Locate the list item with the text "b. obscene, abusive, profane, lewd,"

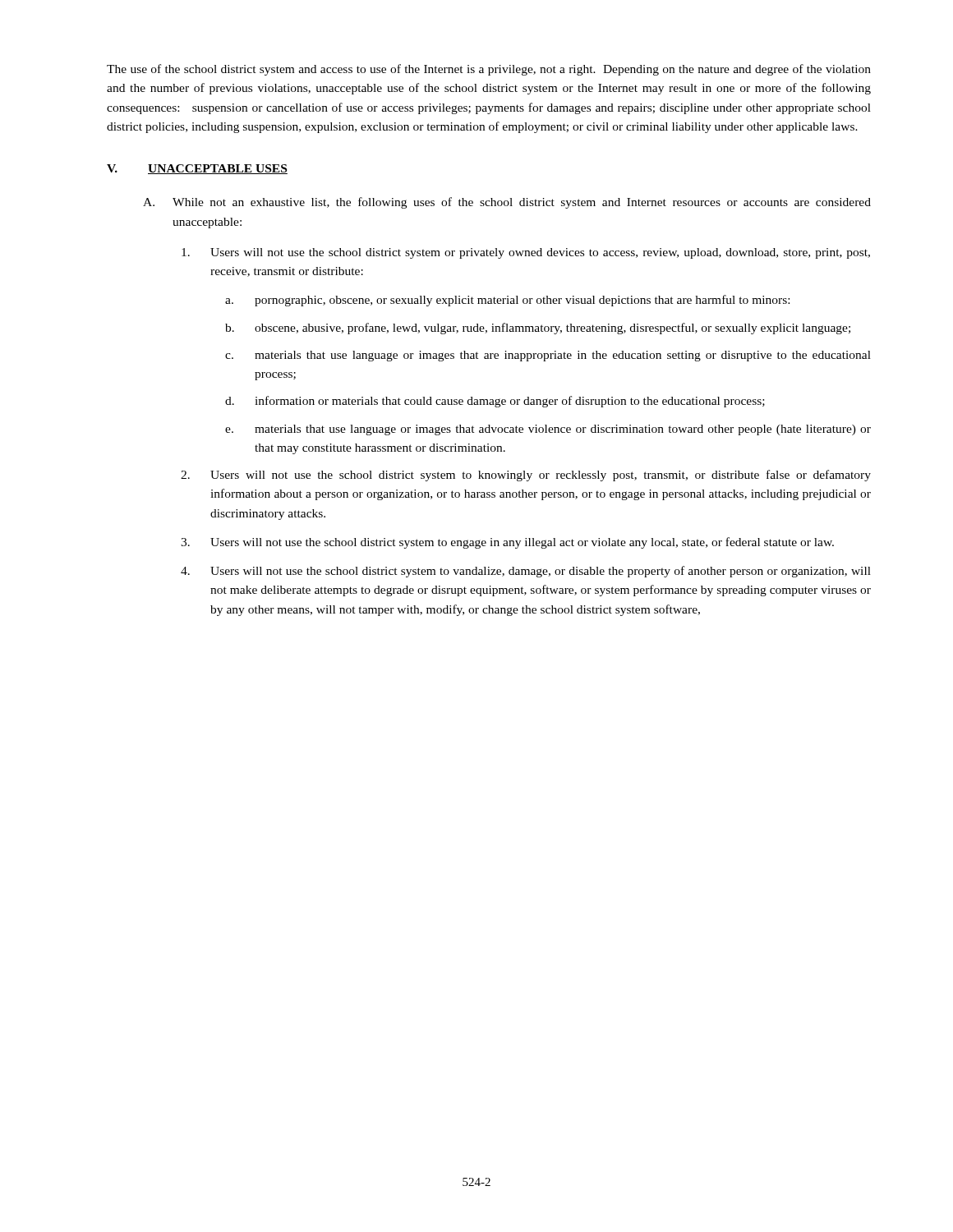[548, 327]
